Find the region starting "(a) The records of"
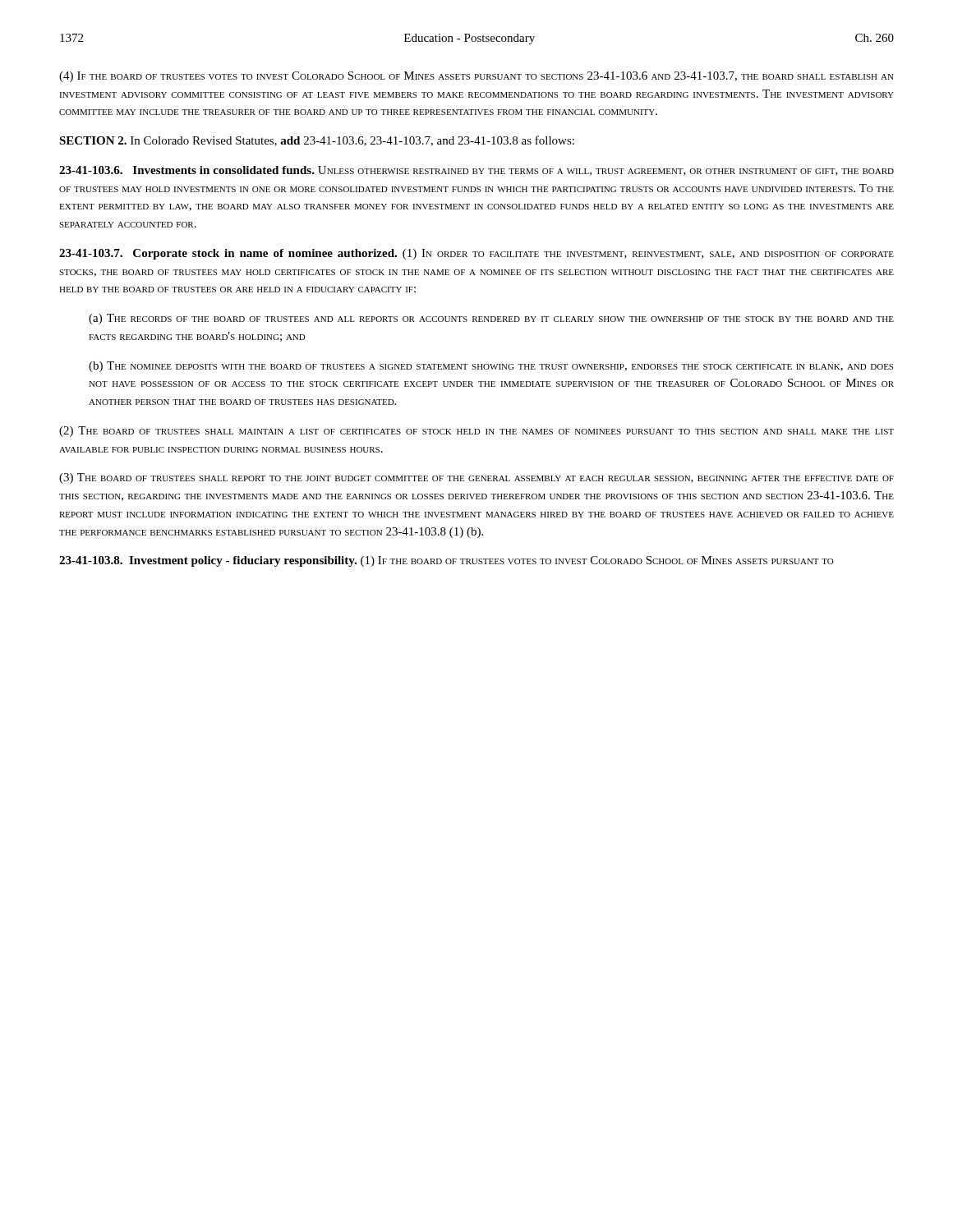 [x=491, y=327]
